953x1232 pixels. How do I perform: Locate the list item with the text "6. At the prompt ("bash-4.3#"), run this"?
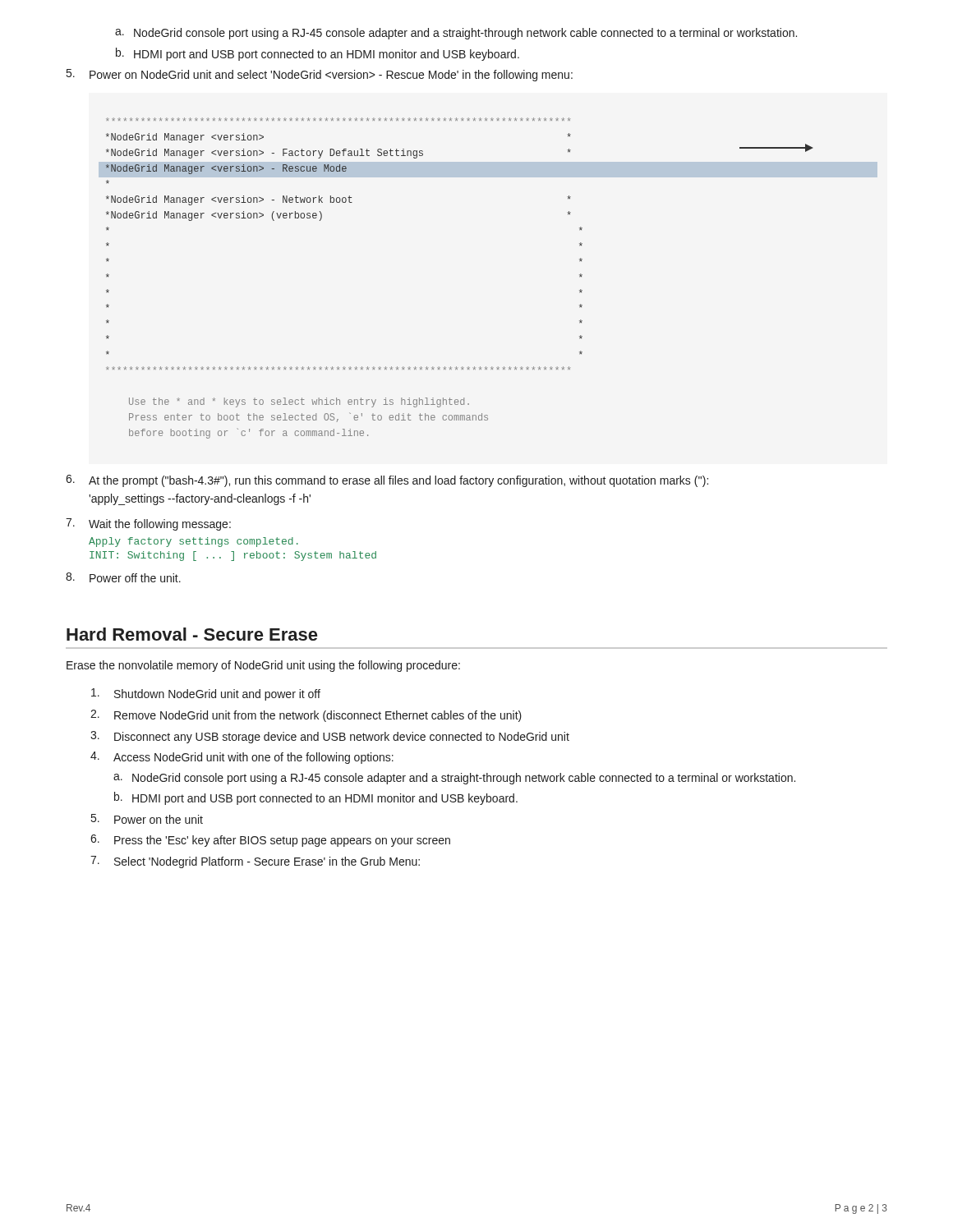pos(476,490)
